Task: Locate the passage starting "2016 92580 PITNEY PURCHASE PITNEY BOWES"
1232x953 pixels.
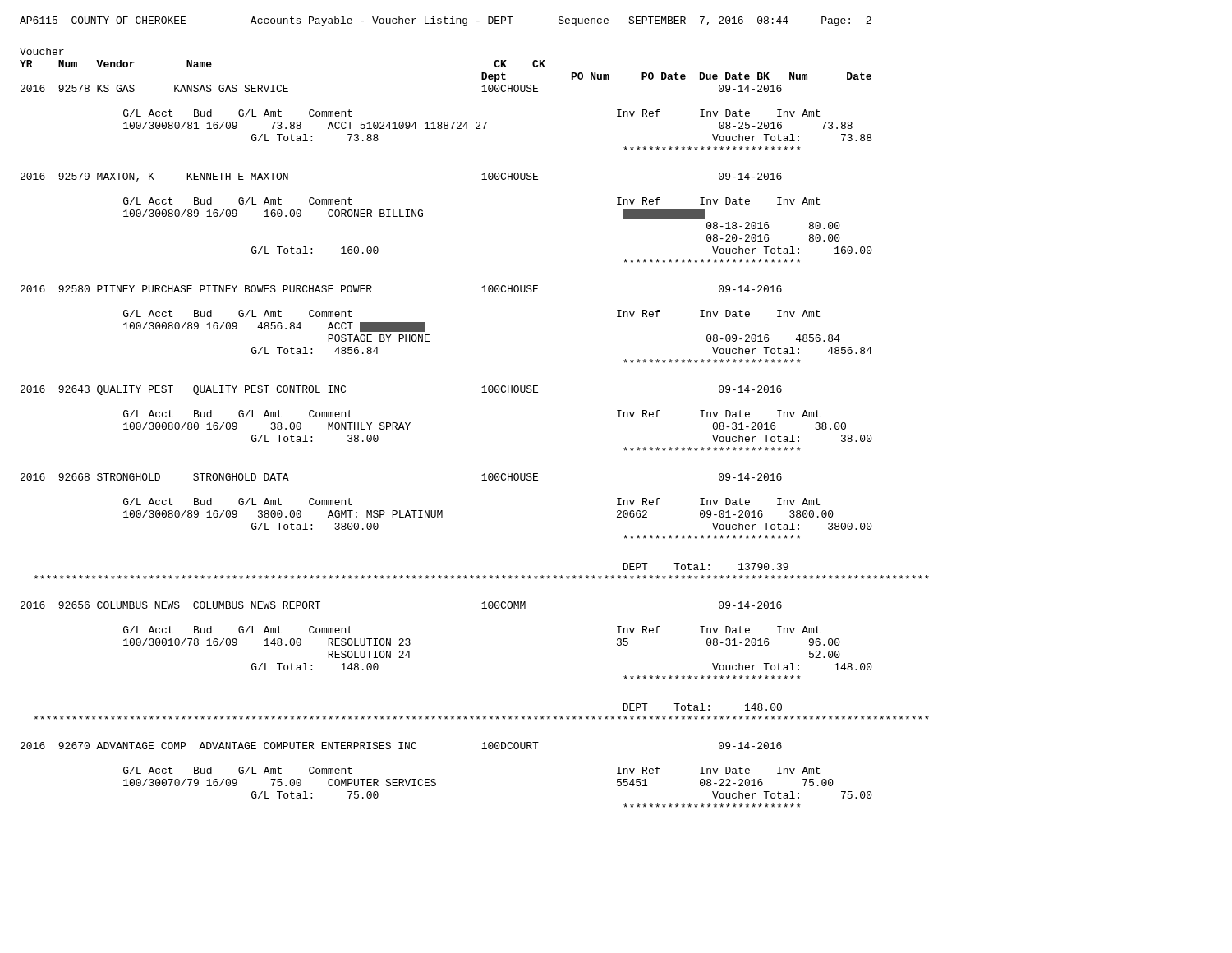Action: click(x=36, y=289)
